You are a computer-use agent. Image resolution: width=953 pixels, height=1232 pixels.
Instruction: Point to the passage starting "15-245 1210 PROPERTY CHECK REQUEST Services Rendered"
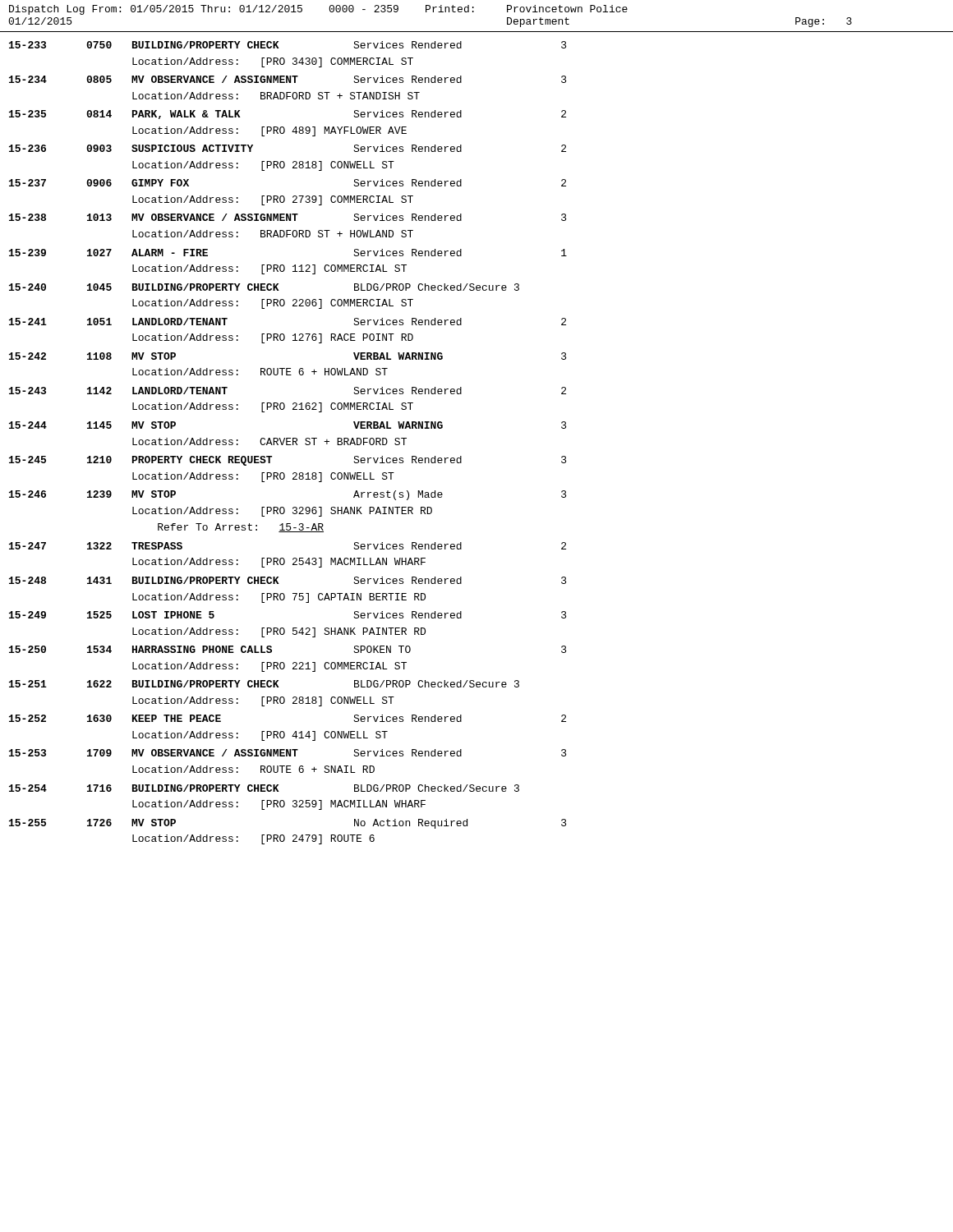(34, 461)
